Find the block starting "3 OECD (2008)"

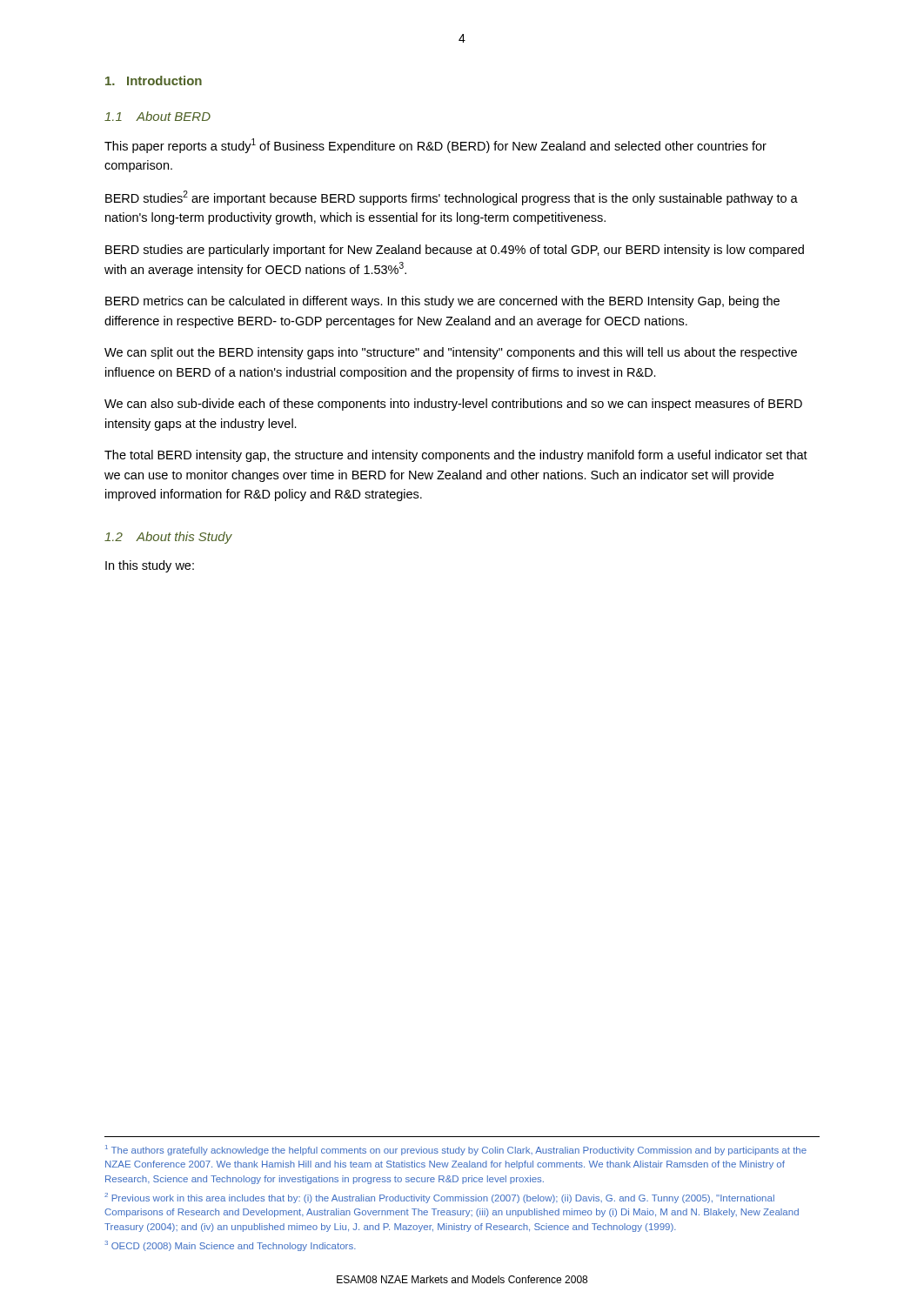230,1244
